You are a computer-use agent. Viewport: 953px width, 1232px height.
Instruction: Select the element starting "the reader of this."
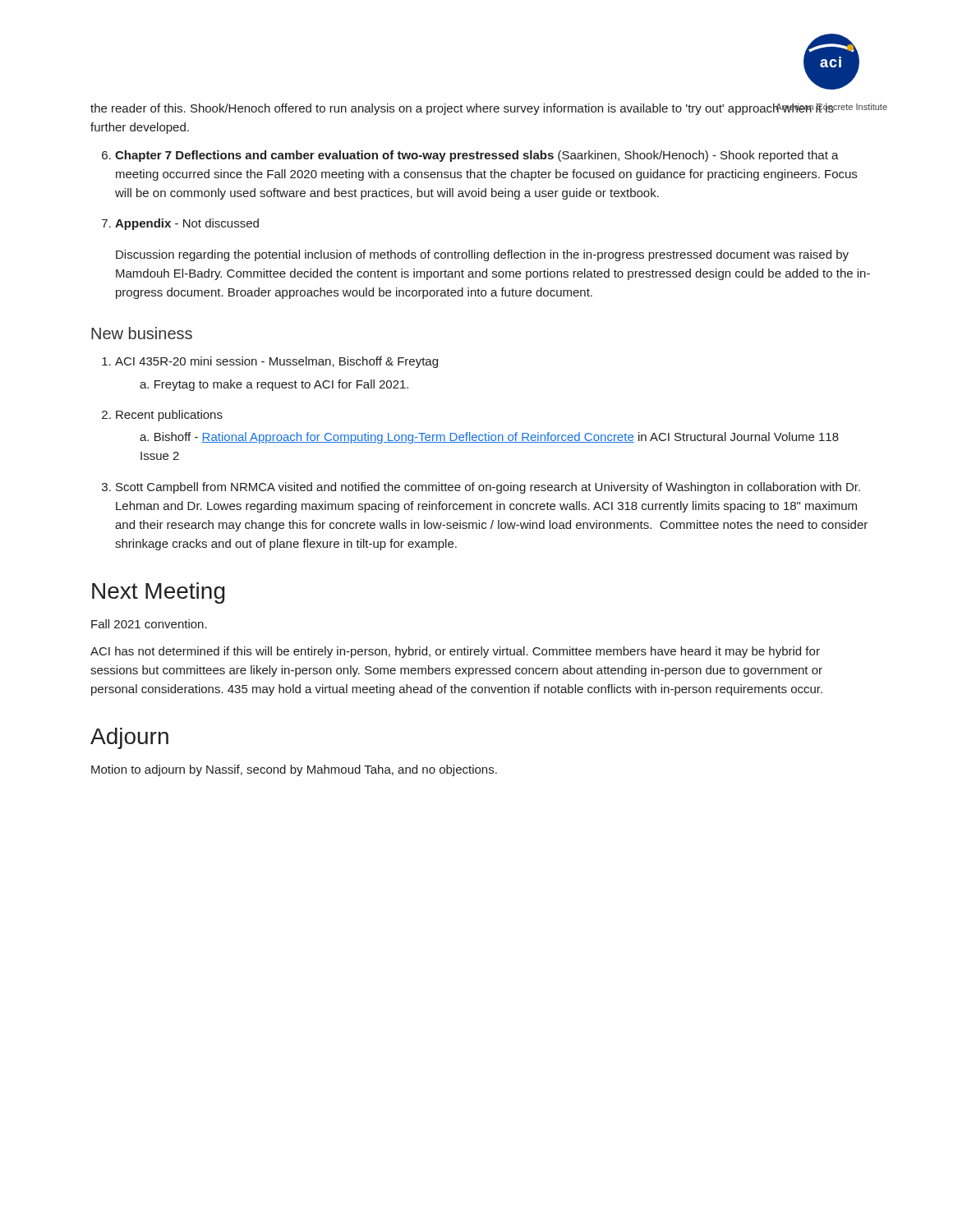(x=462, y=118)
